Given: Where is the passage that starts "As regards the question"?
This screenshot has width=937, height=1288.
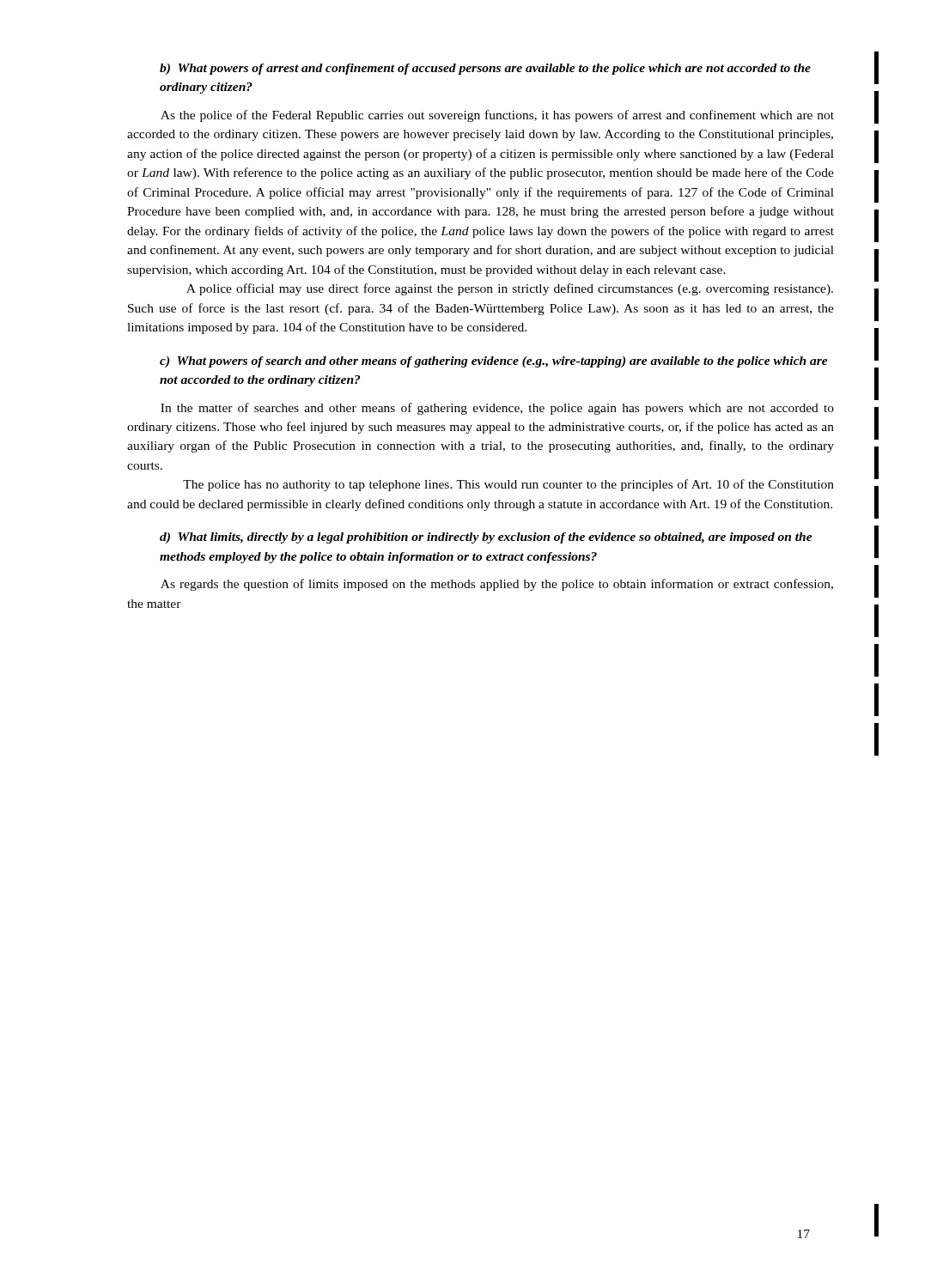Looking at the screenshot, I should tap(481, 594).
